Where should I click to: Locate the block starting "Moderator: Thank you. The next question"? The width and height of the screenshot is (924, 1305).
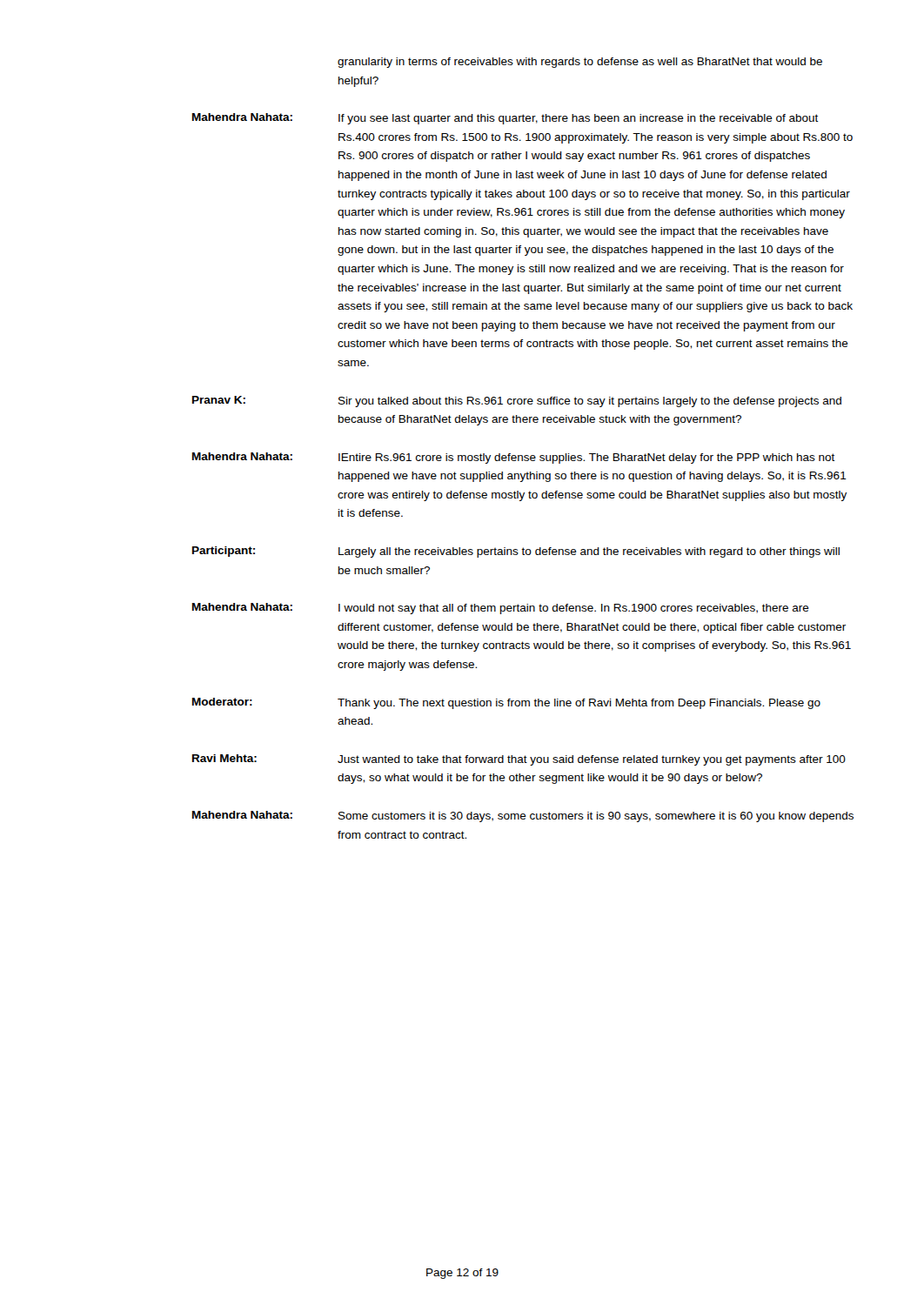(523, 712)
